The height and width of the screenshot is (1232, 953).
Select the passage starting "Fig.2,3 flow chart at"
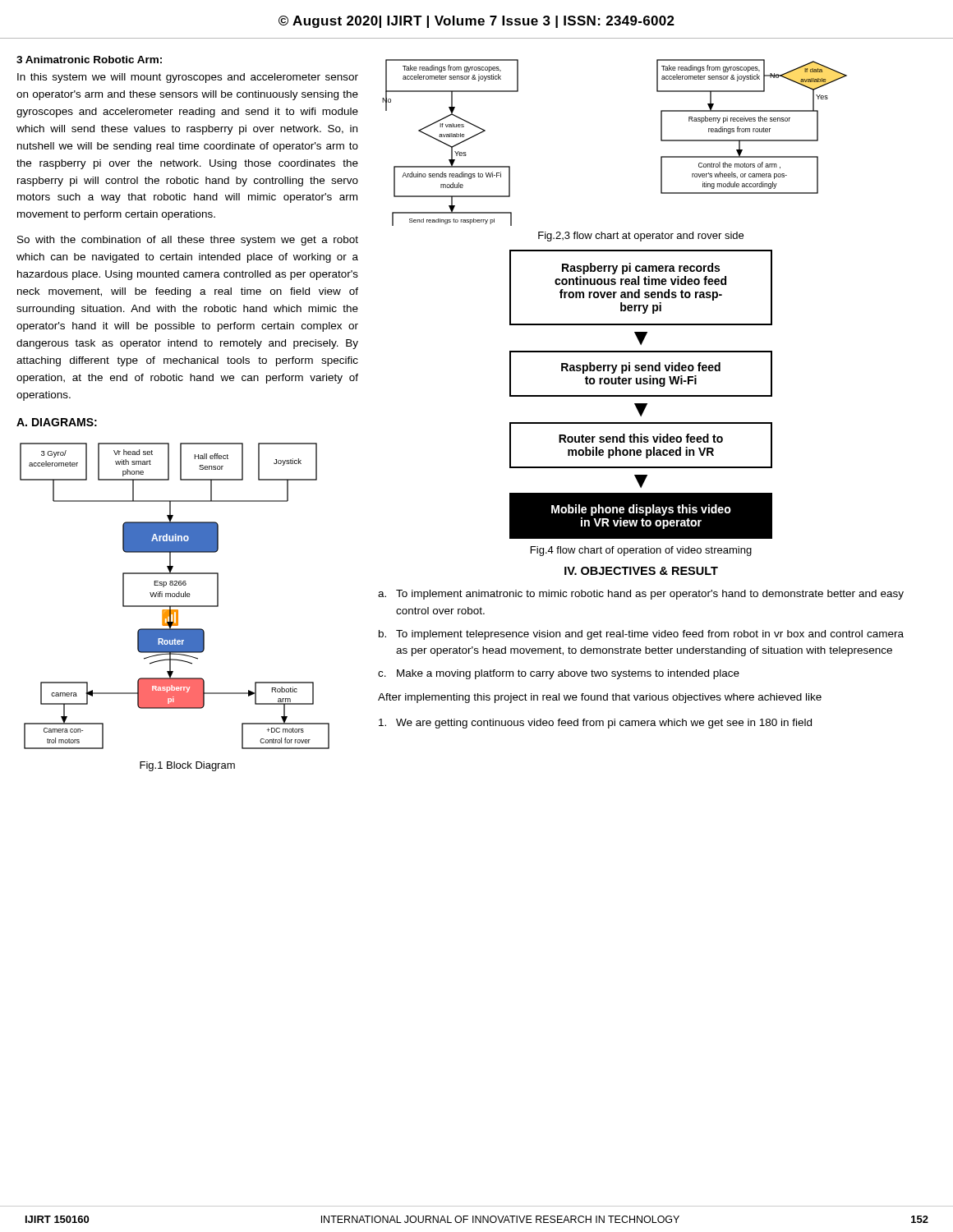[x=641, y=235]
